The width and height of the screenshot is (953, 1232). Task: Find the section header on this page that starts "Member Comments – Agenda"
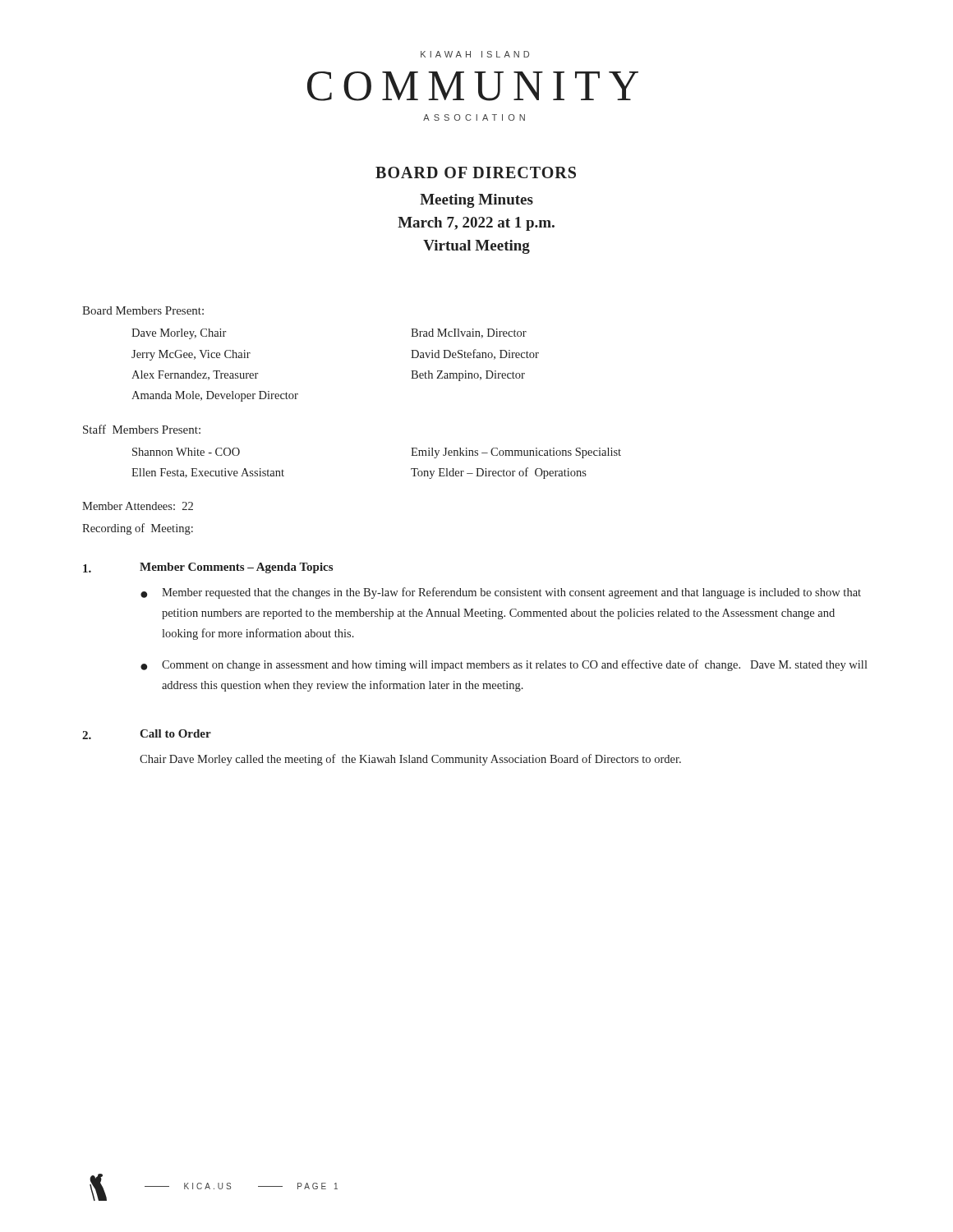236,567
